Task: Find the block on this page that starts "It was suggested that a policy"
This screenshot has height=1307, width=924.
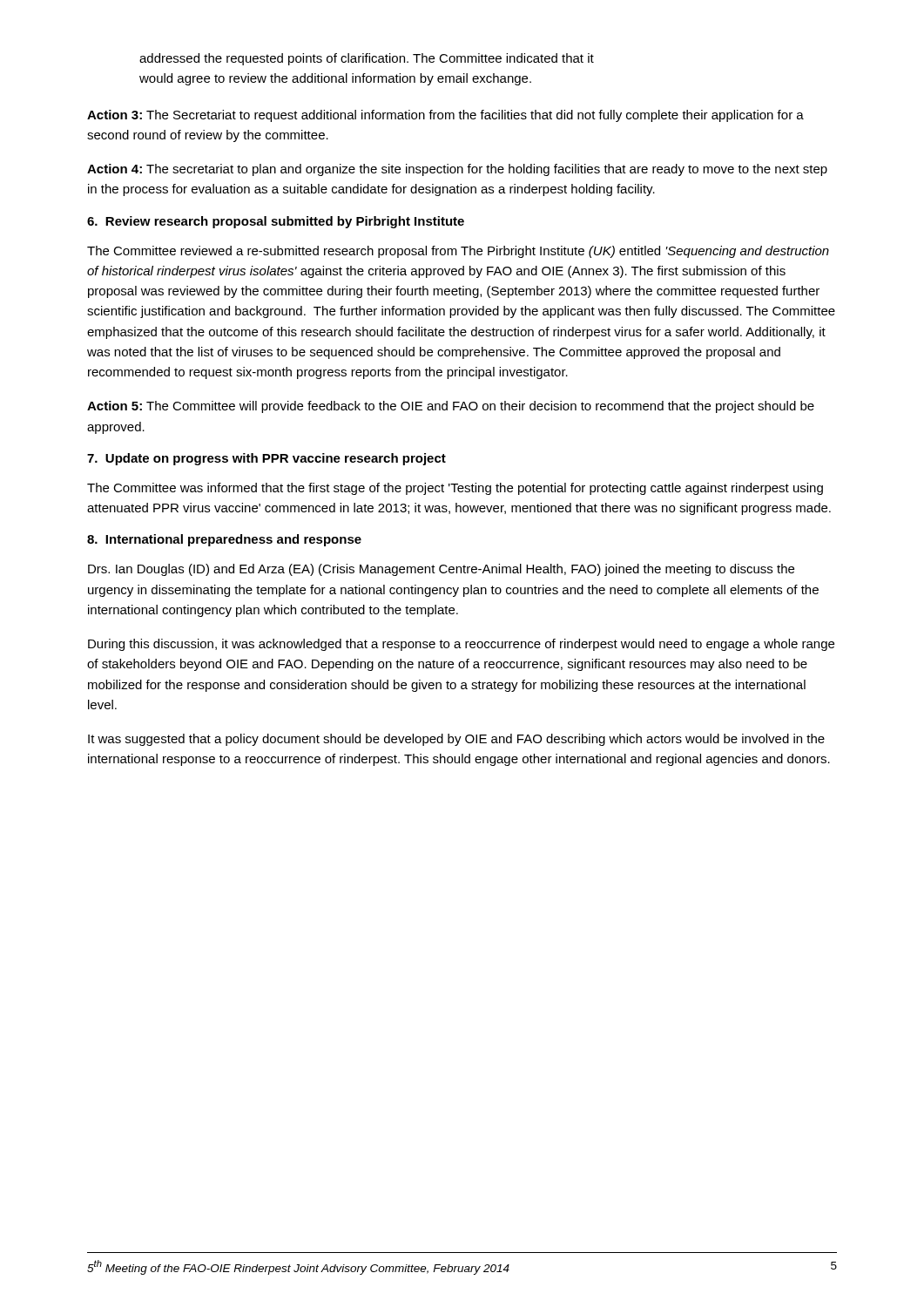Action: click(x=459, y=749)
